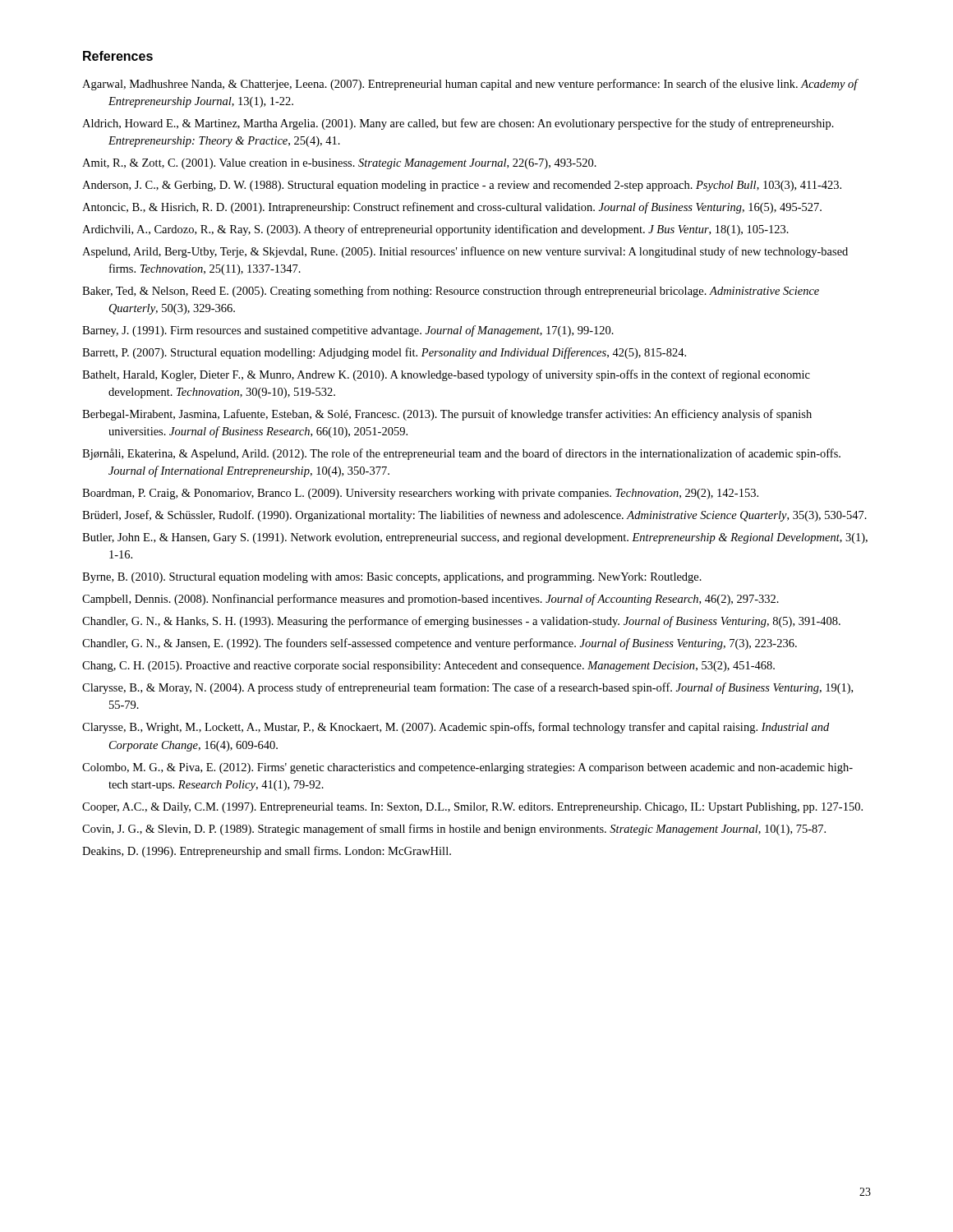Point to the passage starting "Colombo, M. G., & Piva, E."

pyautogui.click(x=467, y=775)
